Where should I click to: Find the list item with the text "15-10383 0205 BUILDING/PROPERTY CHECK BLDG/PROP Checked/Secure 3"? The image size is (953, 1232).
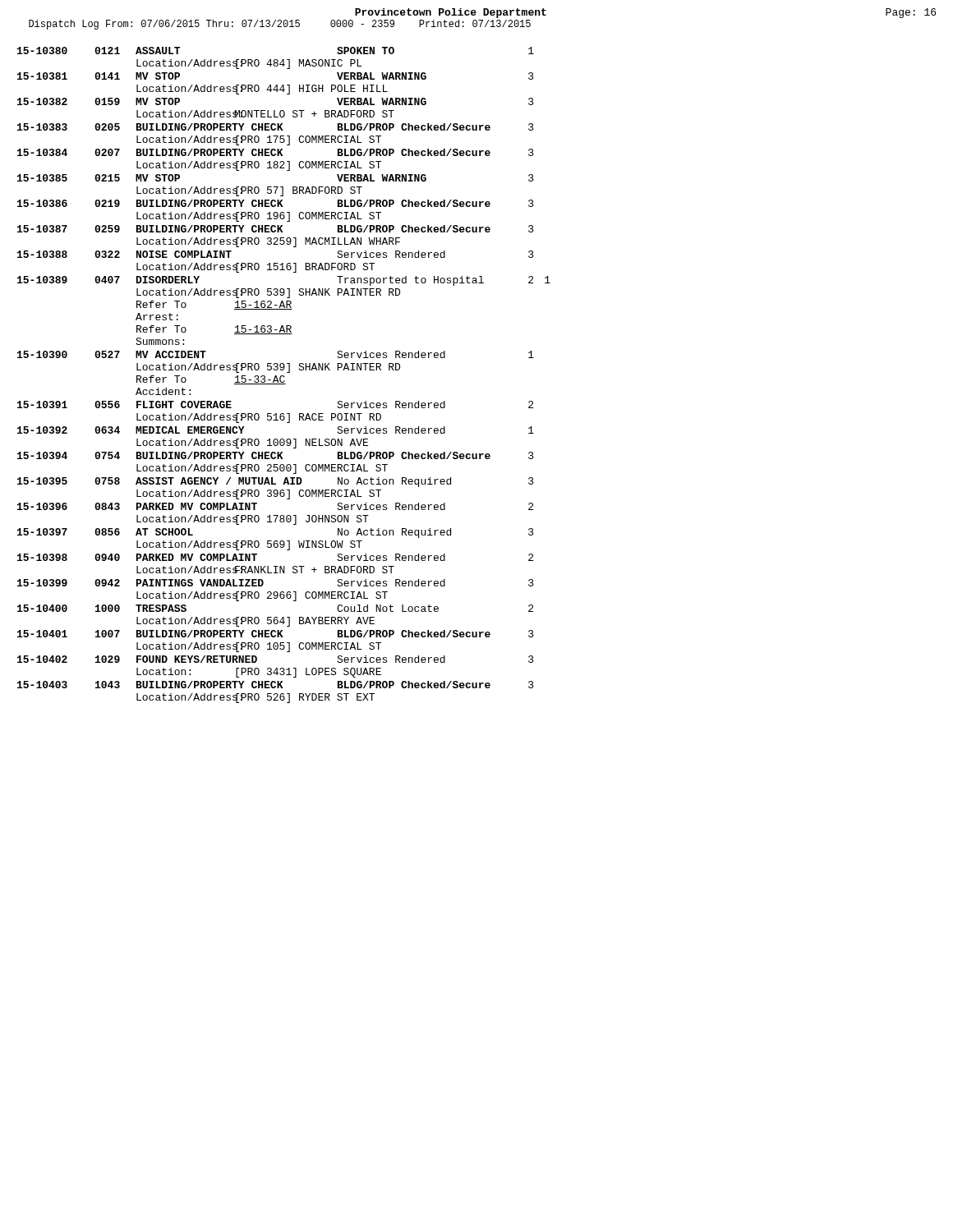click(476, 134)
